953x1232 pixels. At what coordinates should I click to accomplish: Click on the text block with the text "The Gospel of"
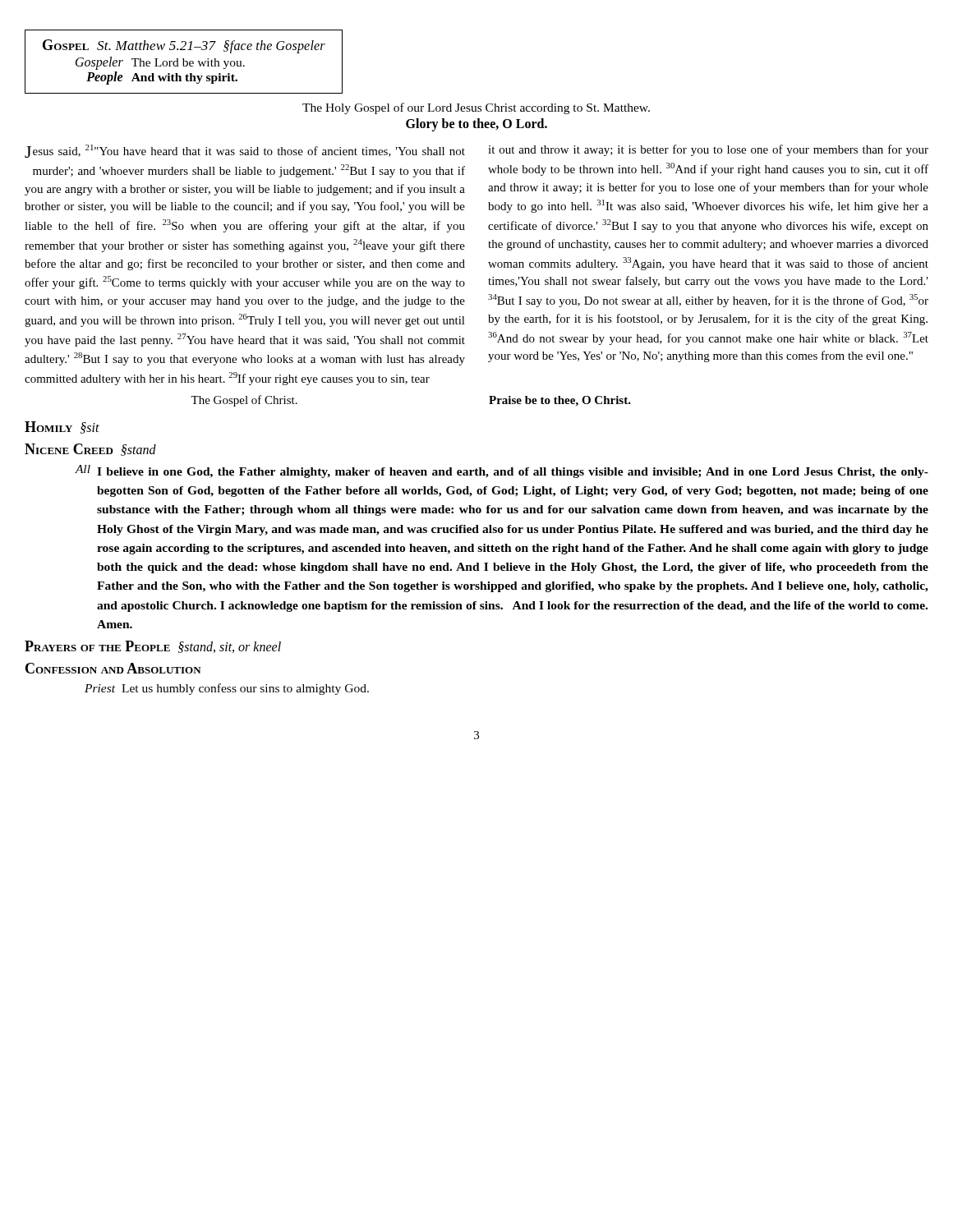tap(244, 400)
